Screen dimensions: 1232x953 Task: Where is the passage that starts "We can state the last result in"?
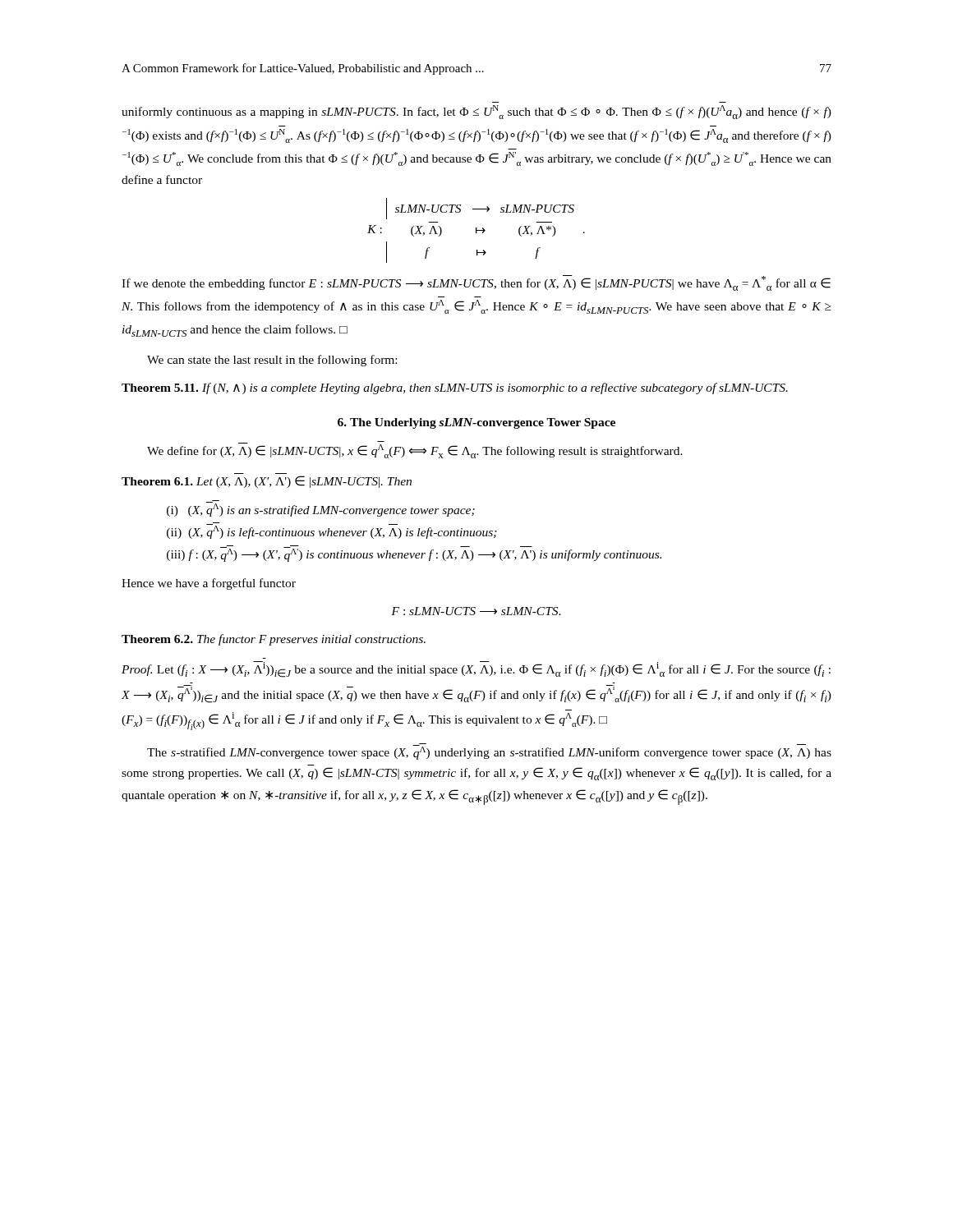click(272, 361)
